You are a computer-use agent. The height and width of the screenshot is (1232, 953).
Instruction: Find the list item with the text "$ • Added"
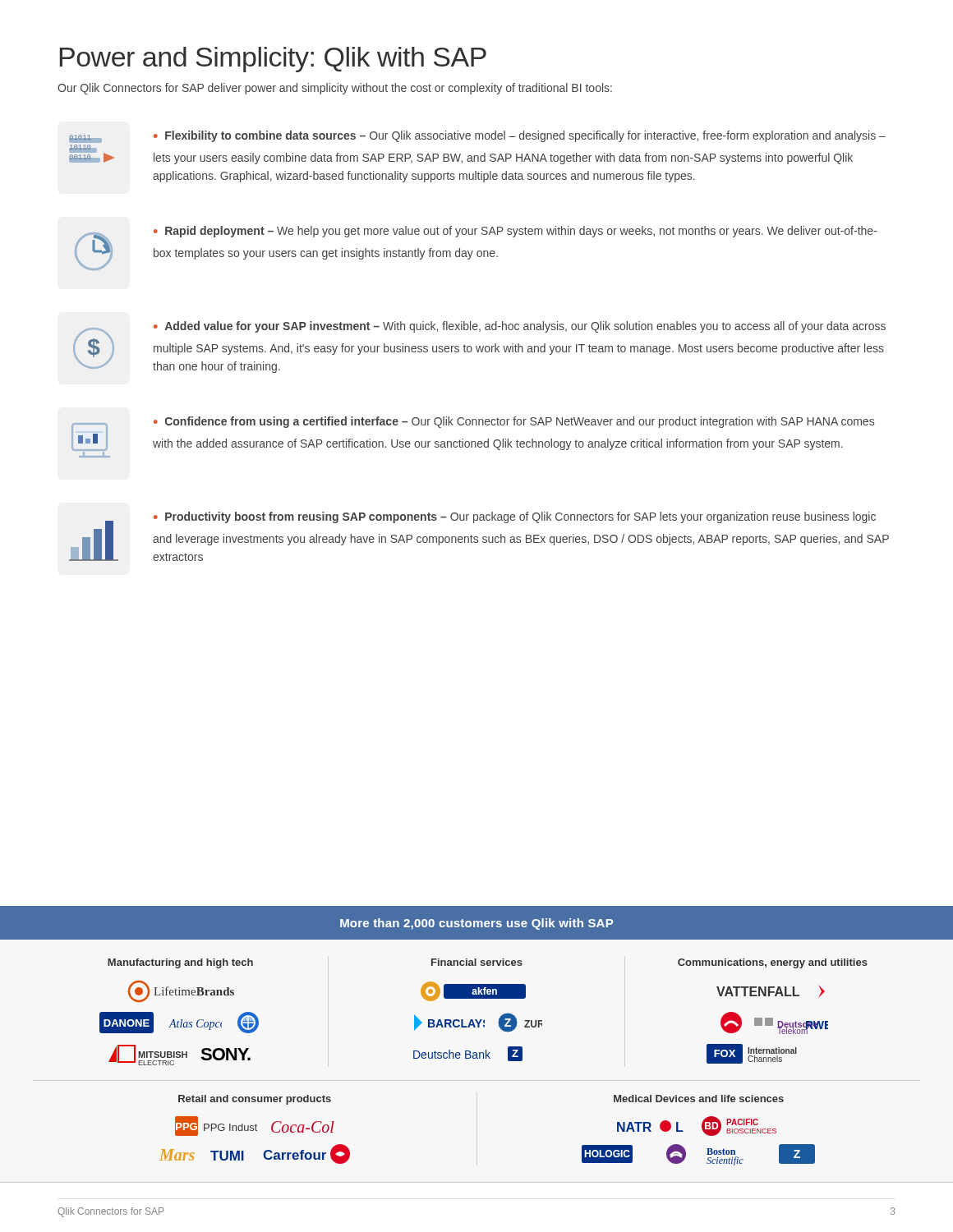476,348
